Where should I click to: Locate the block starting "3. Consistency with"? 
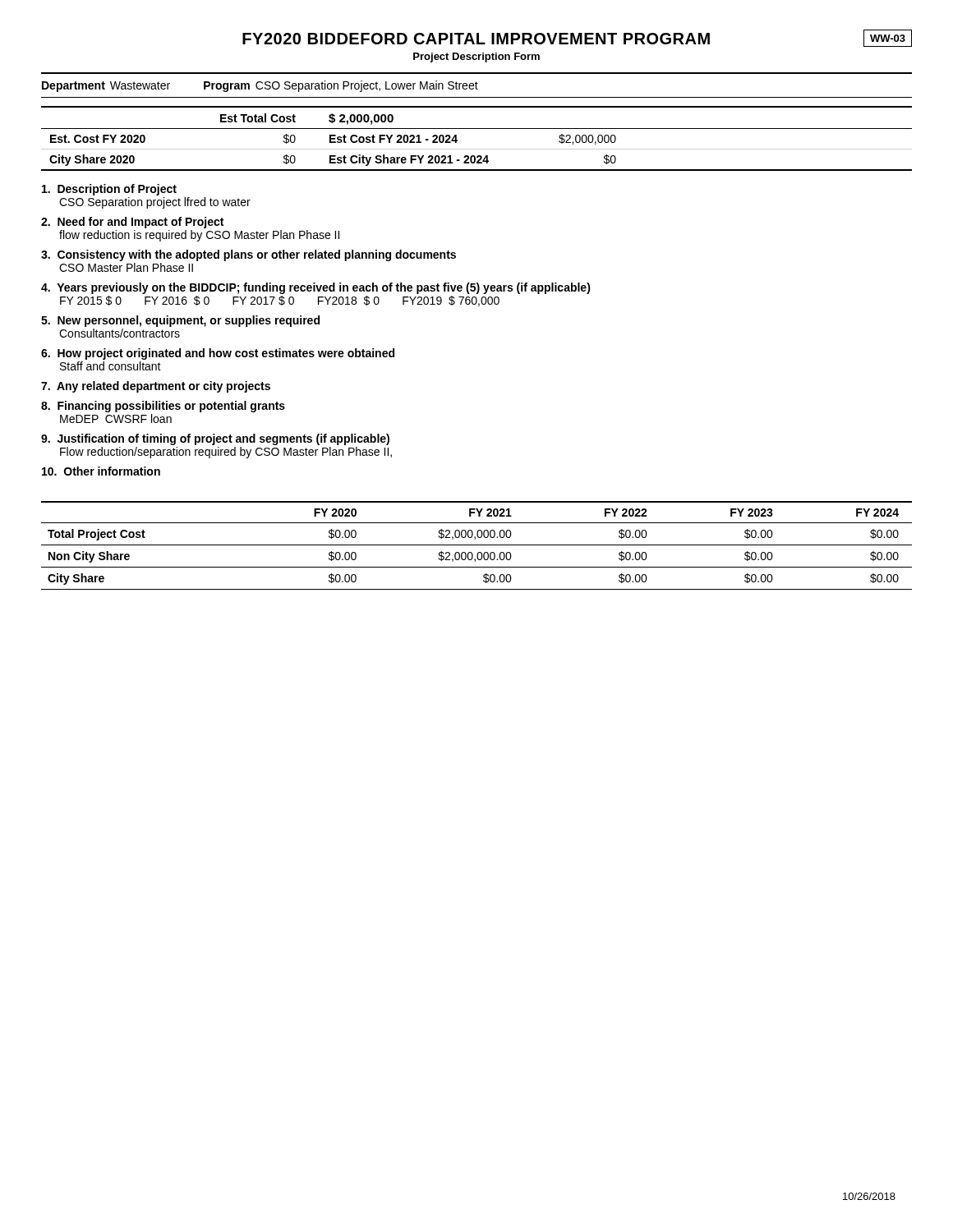pos(249,261)
